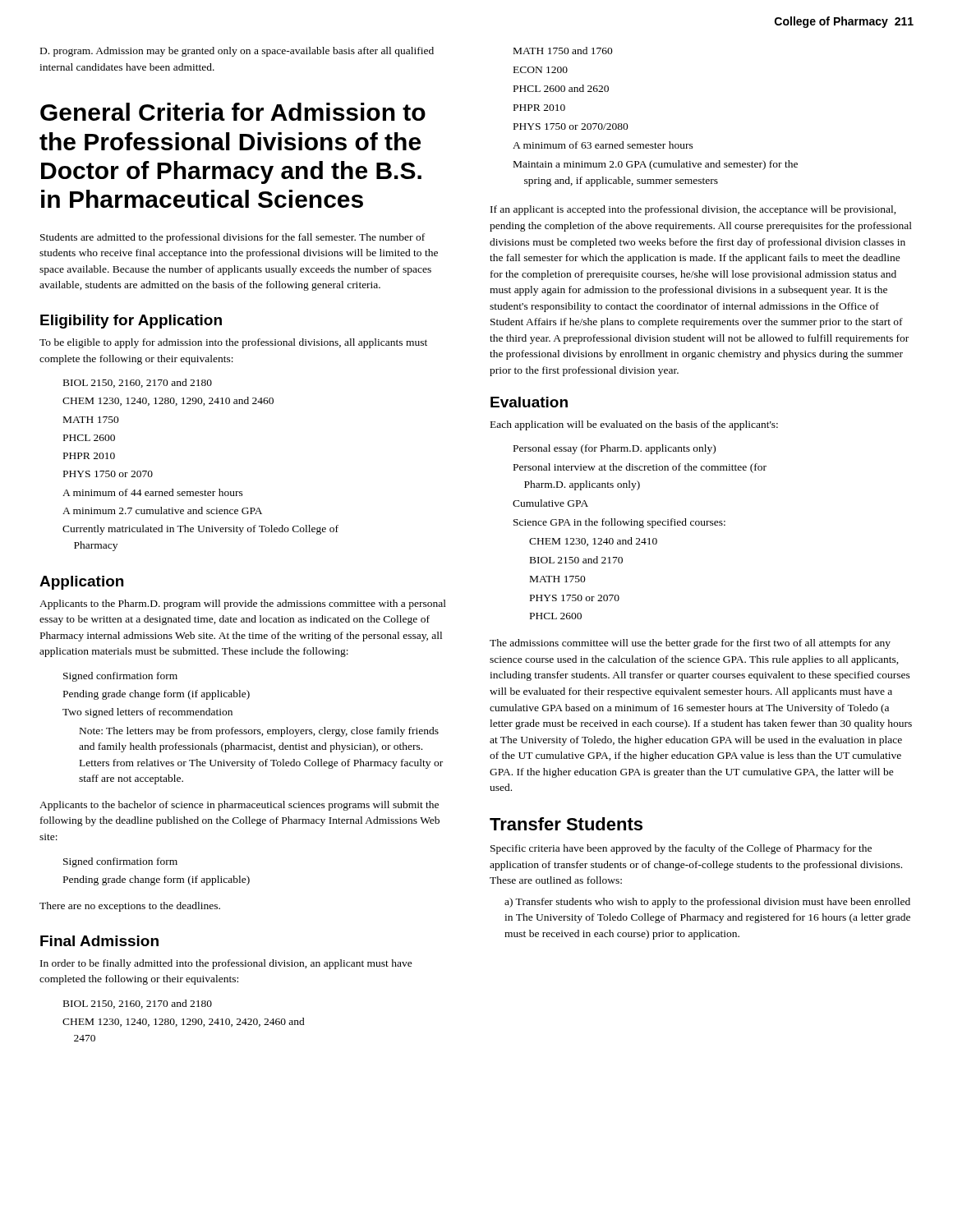Select the text block starting "Specific criteria have"
953x1232 pixels.
(696, 864)
